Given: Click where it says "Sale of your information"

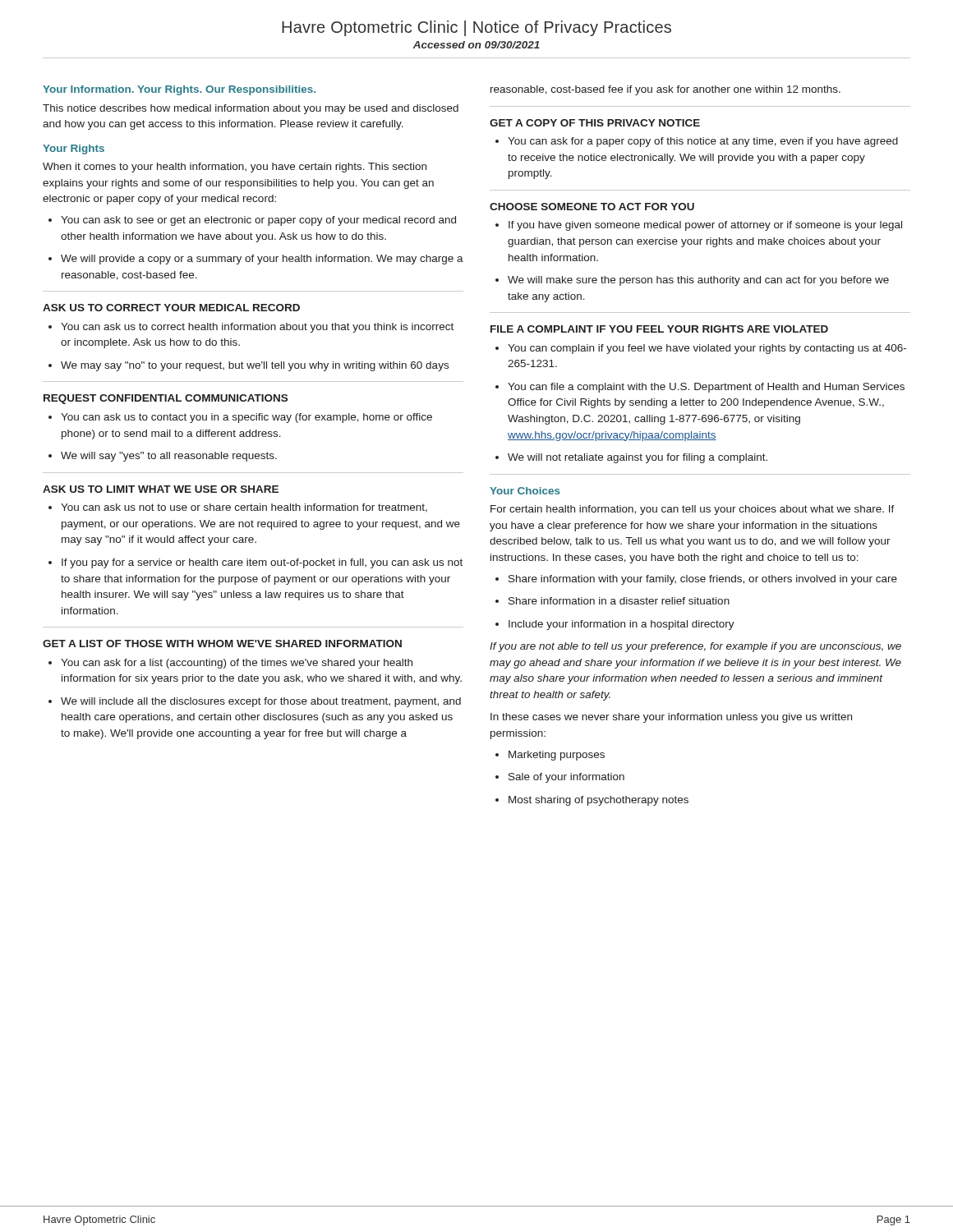Looking at the screenshot, I should point(560,778).
